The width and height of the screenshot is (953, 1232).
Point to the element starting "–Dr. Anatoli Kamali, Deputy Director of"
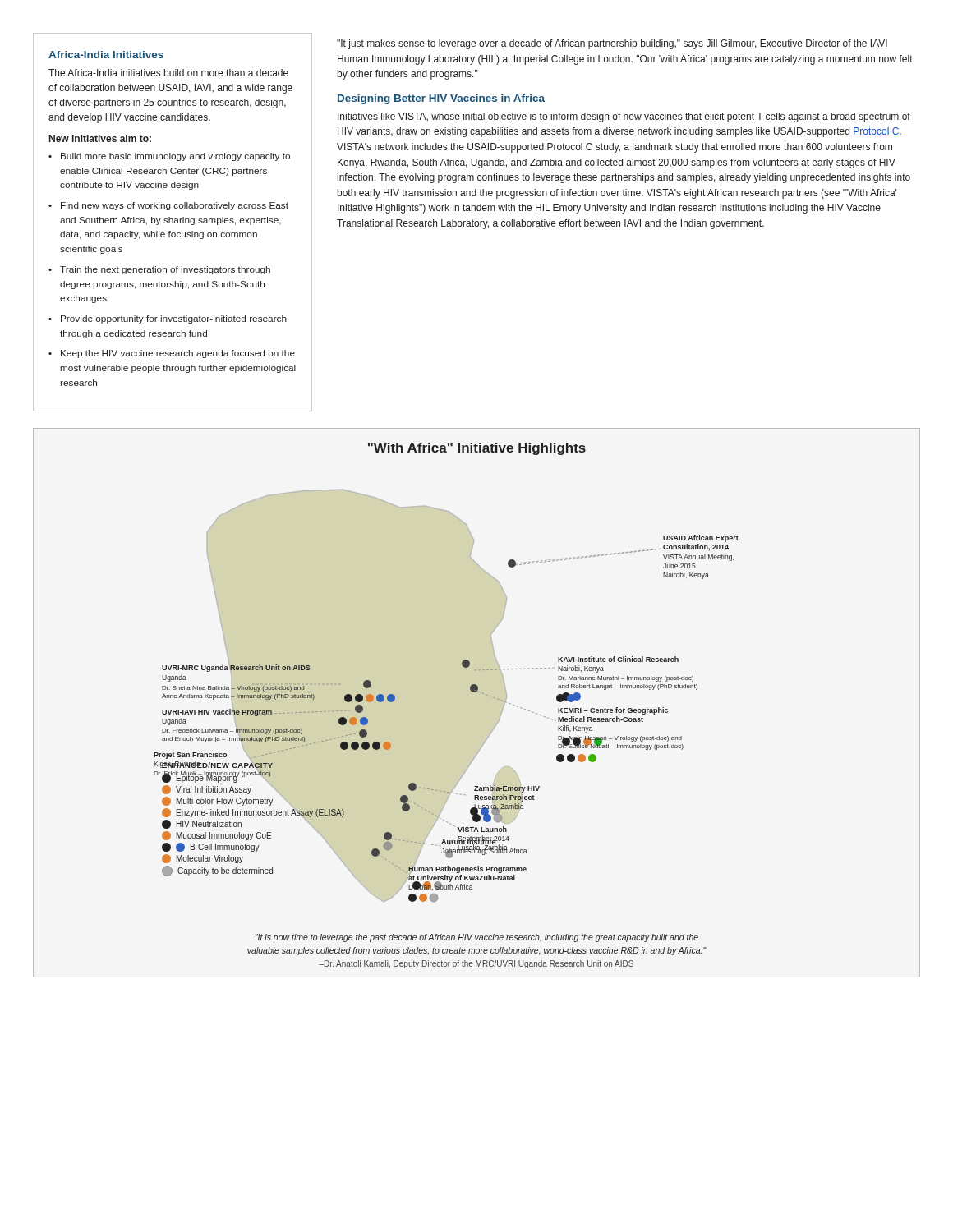(x=476, y=964)
